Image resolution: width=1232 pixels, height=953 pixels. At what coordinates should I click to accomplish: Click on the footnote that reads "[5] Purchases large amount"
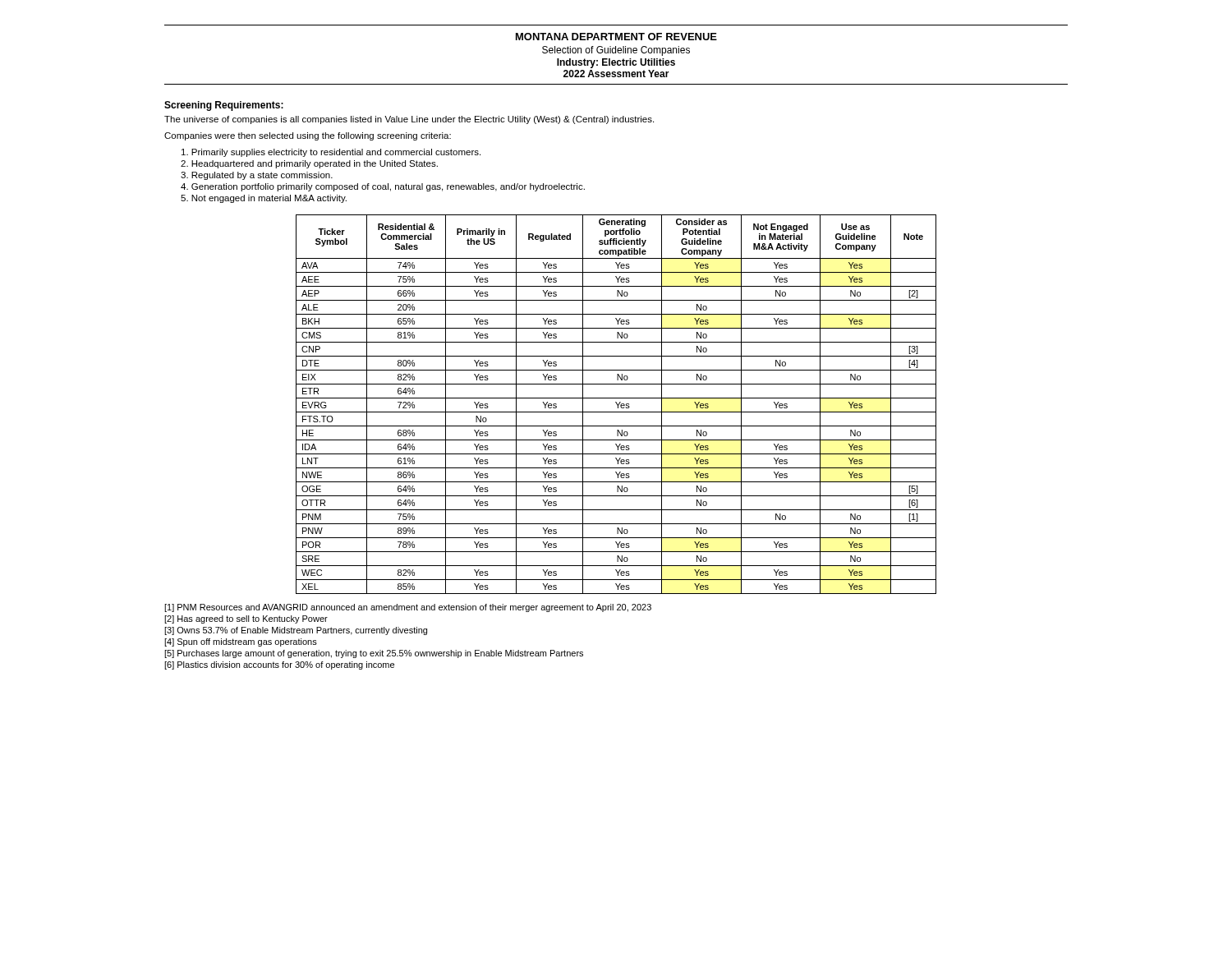click(x=374, y=653)
